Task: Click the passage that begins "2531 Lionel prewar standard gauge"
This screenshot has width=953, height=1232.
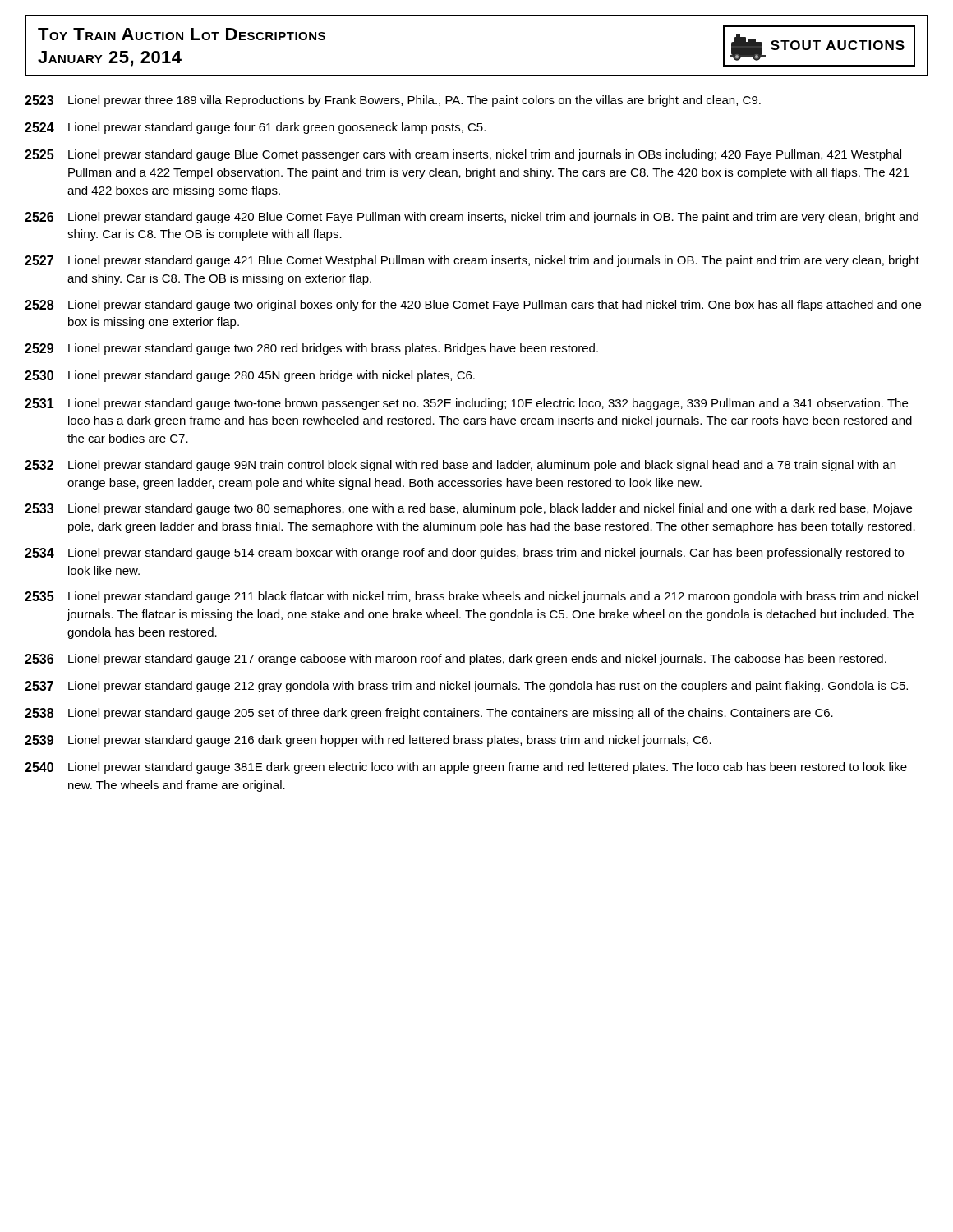Action: coord(476,421)
